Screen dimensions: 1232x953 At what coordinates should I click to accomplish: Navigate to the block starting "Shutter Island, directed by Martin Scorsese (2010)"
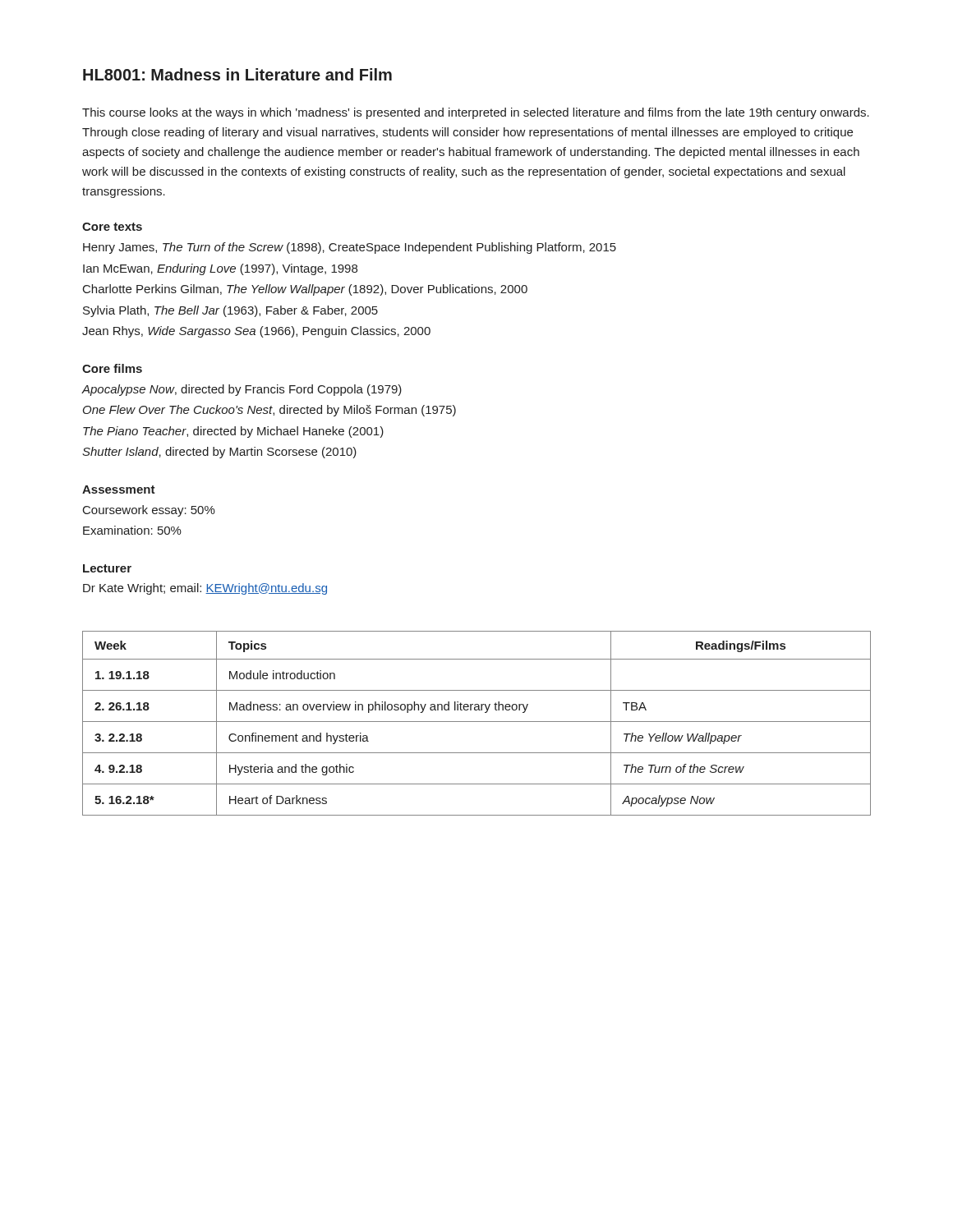(219, 451)
